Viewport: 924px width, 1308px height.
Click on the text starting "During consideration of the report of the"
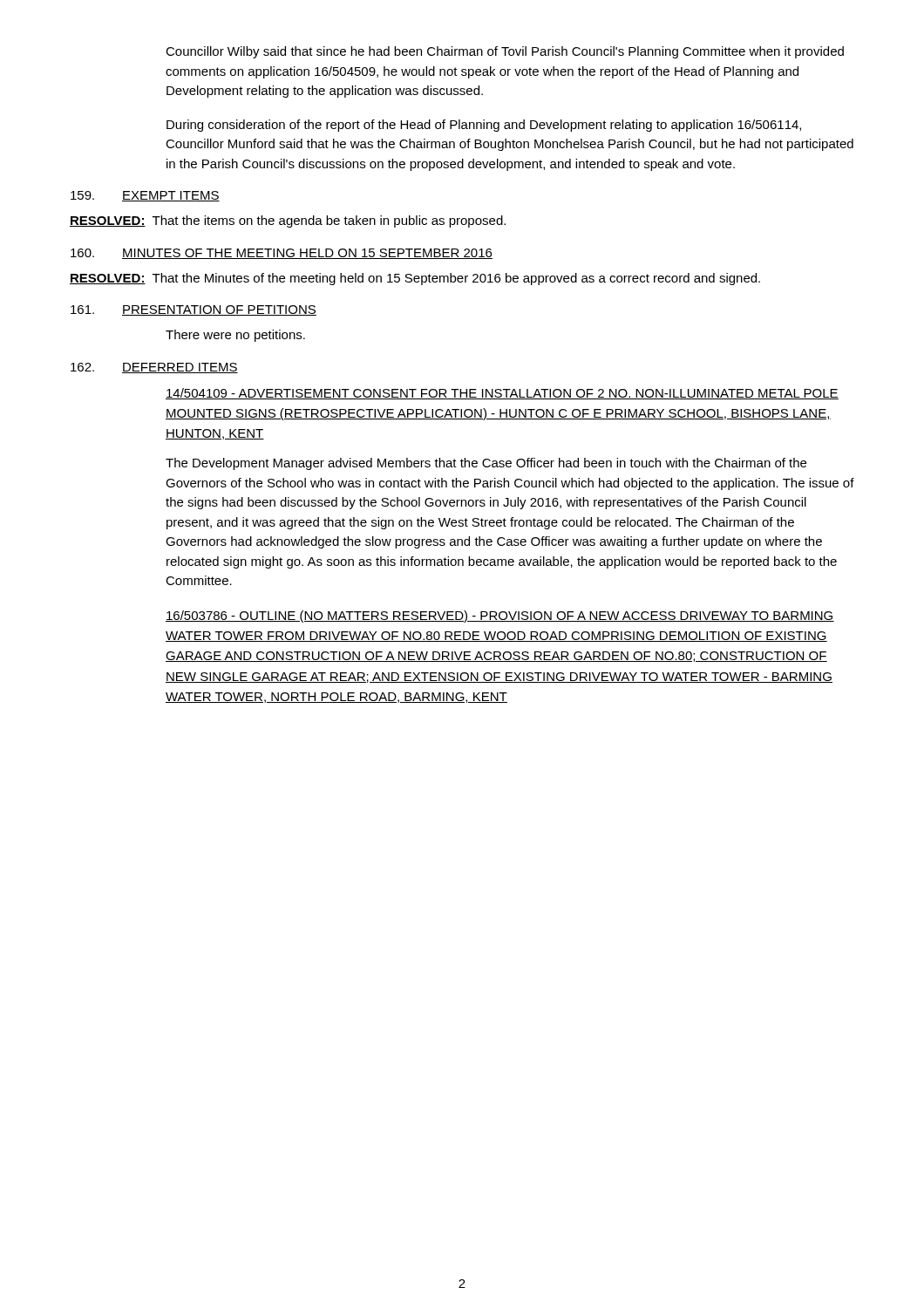(x=510, y=144)
